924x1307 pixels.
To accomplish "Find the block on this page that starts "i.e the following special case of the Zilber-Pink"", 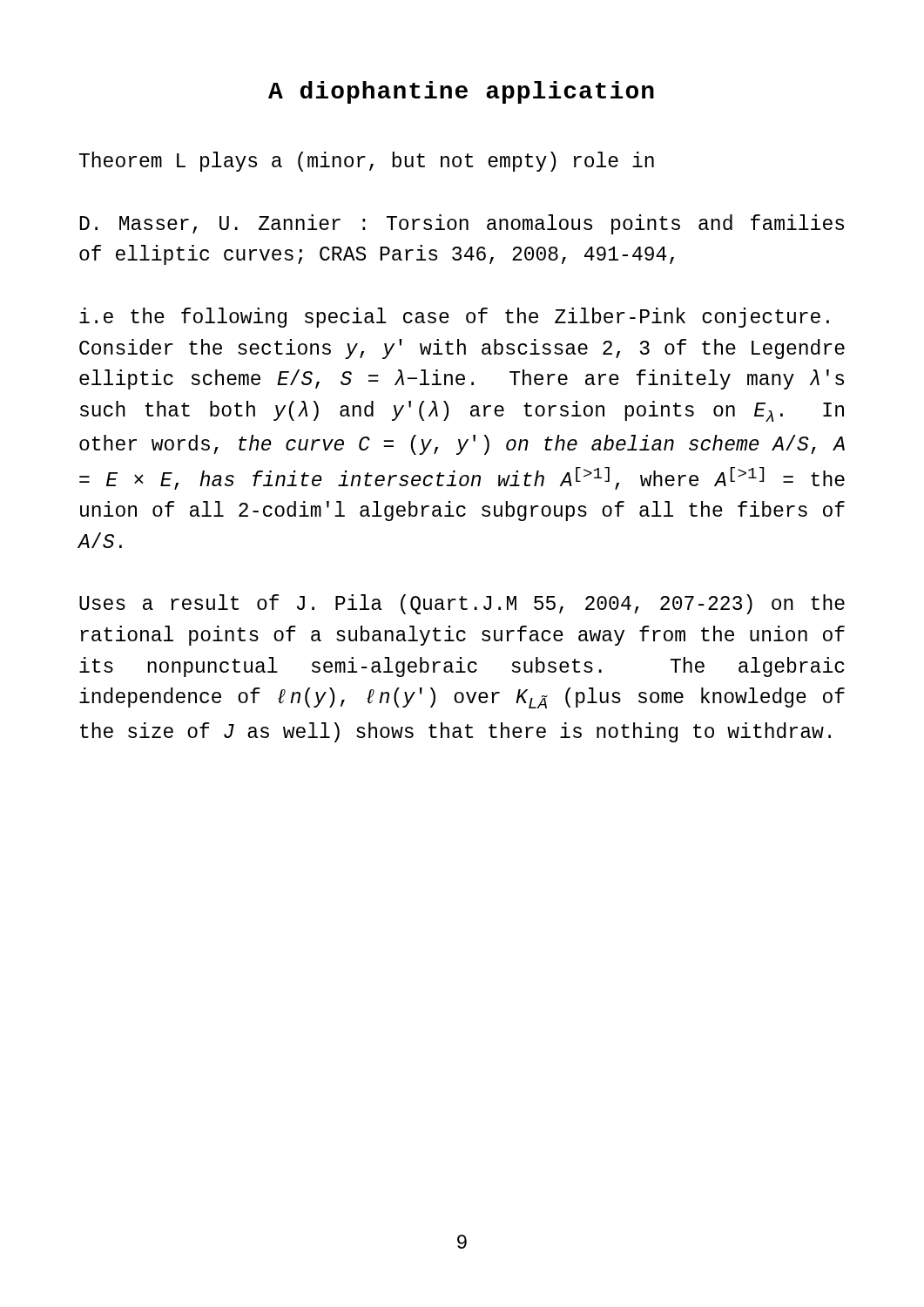I will tap(462, 430).
